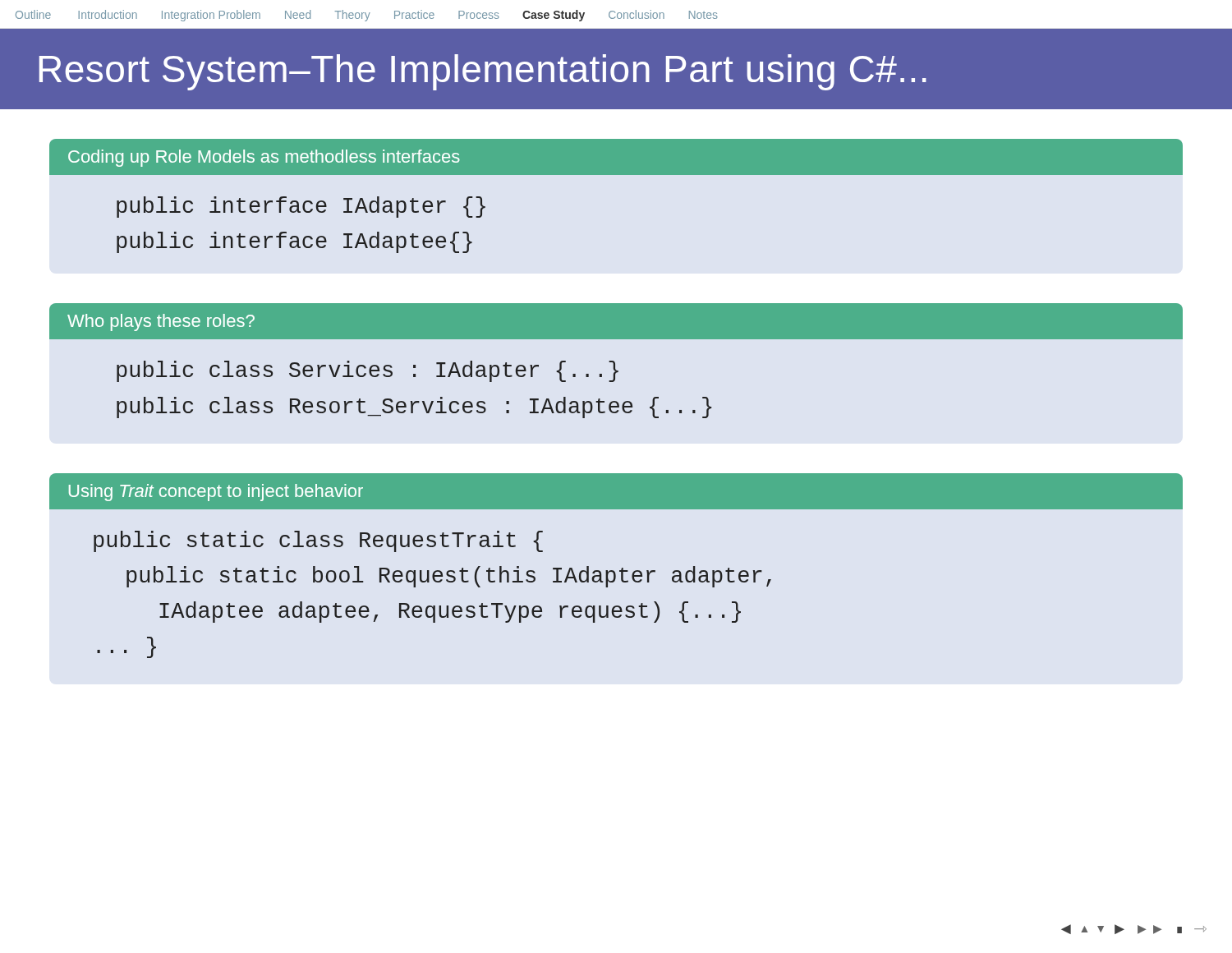Click on the passage starting "Resort System–The Implementation Part using C#..."
1232x953 pixels.
coord(483,69)
